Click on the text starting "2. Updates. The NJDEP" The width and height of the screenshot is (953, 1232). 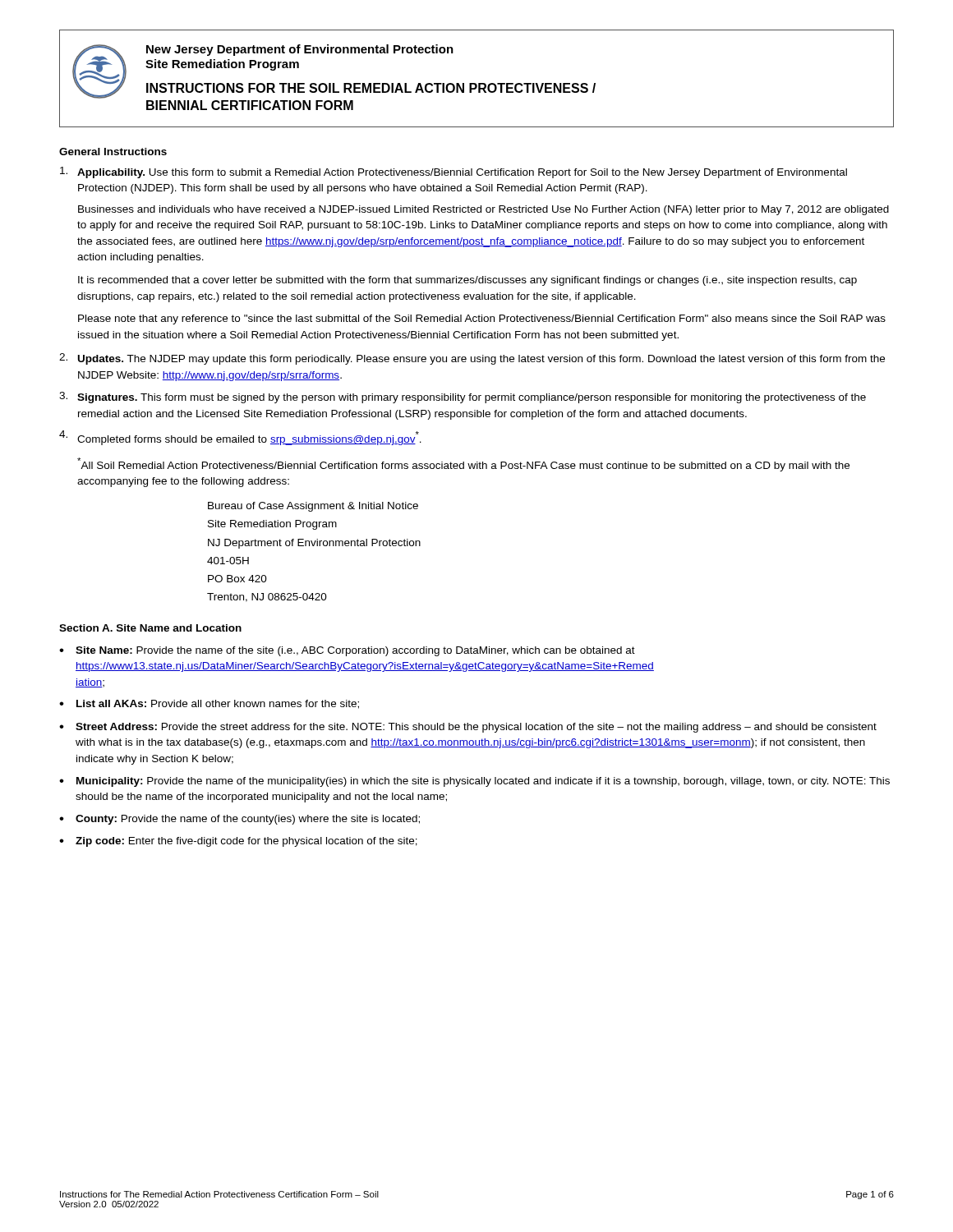[476, 367]
